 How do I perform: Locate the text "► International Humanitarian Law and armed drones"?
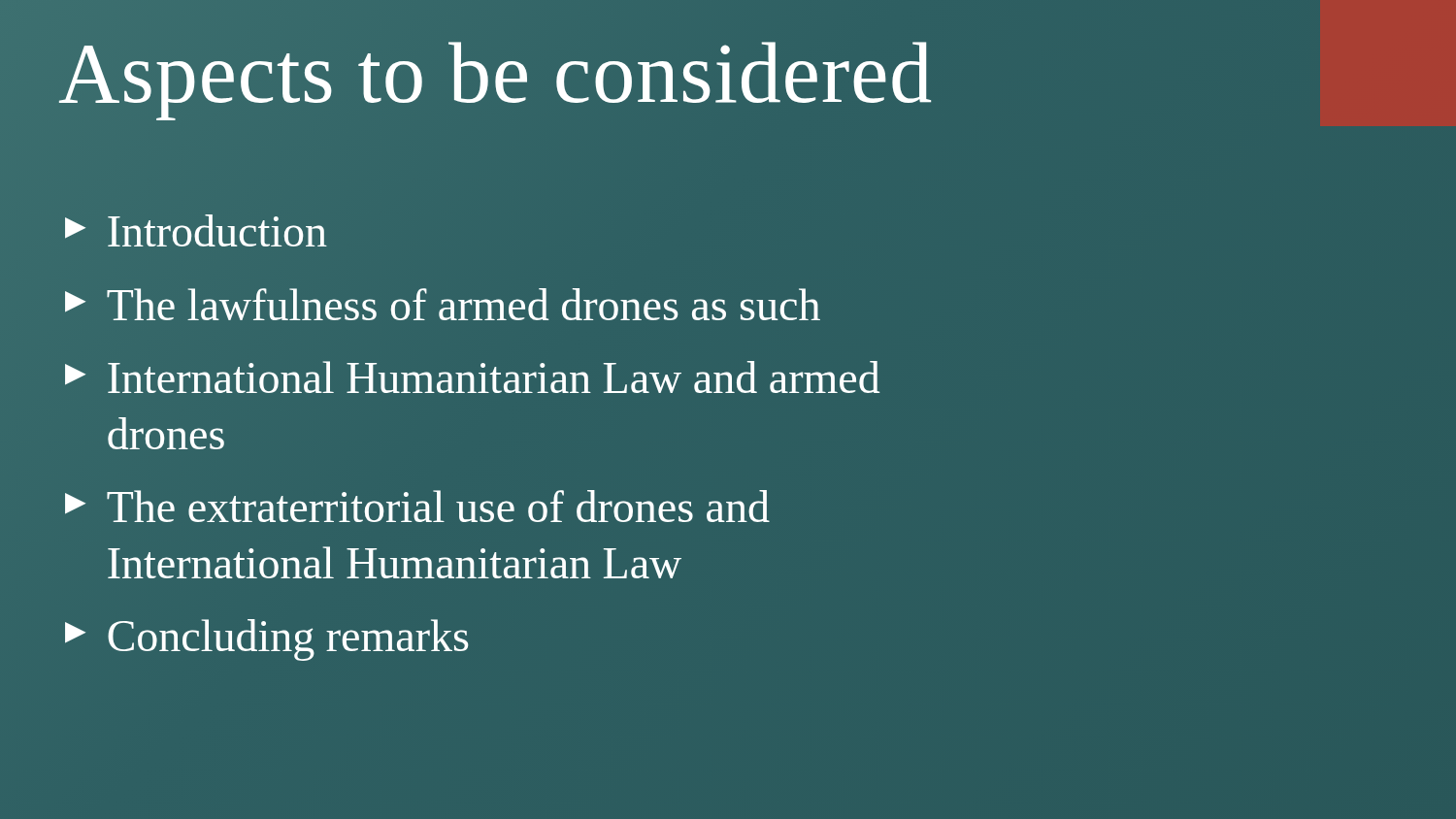point(469,406)
